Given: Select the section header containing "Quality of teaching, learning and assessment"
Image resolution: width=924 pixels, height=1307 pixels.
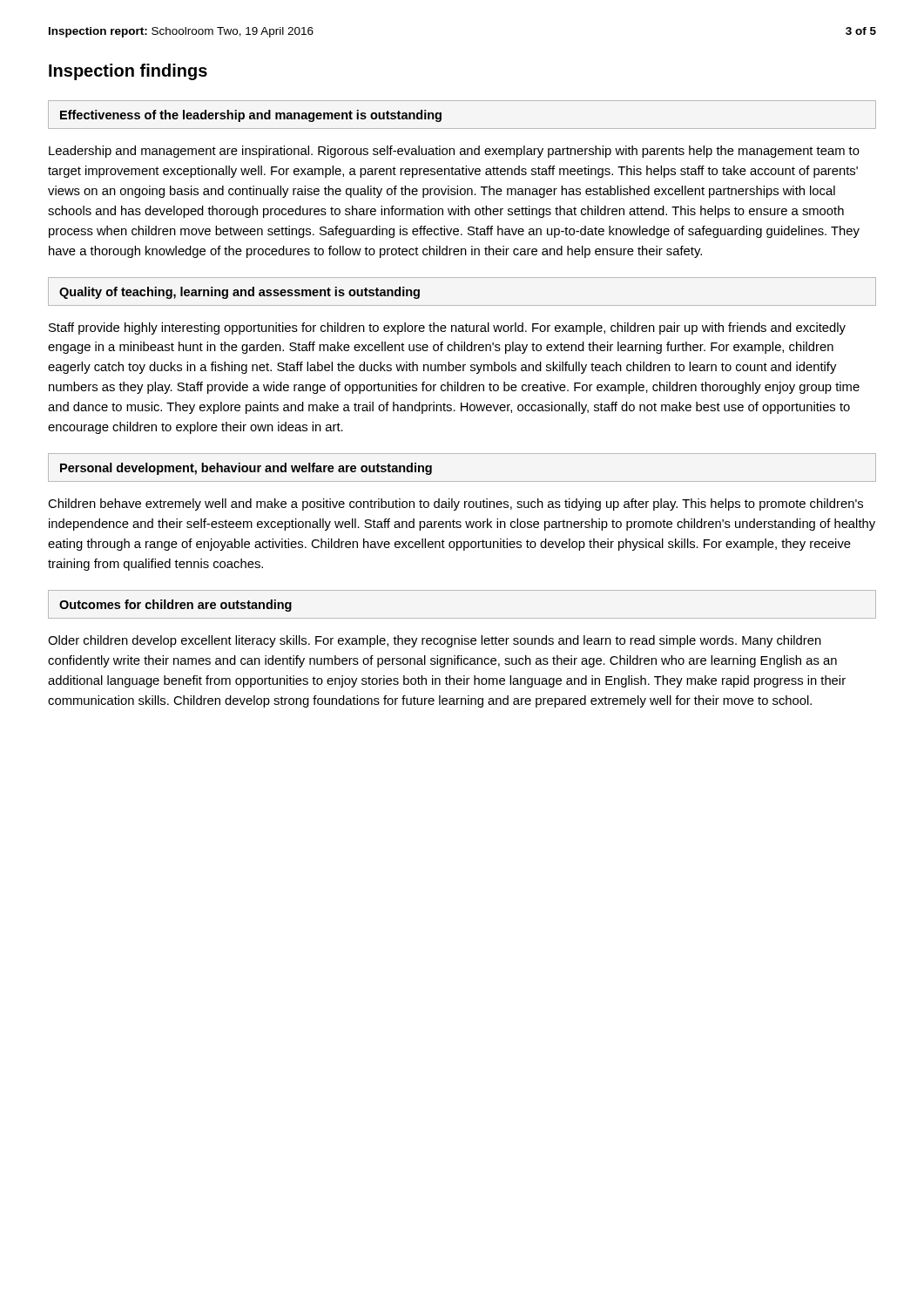Looking at the screenshot, I should (x=240, y=292).
